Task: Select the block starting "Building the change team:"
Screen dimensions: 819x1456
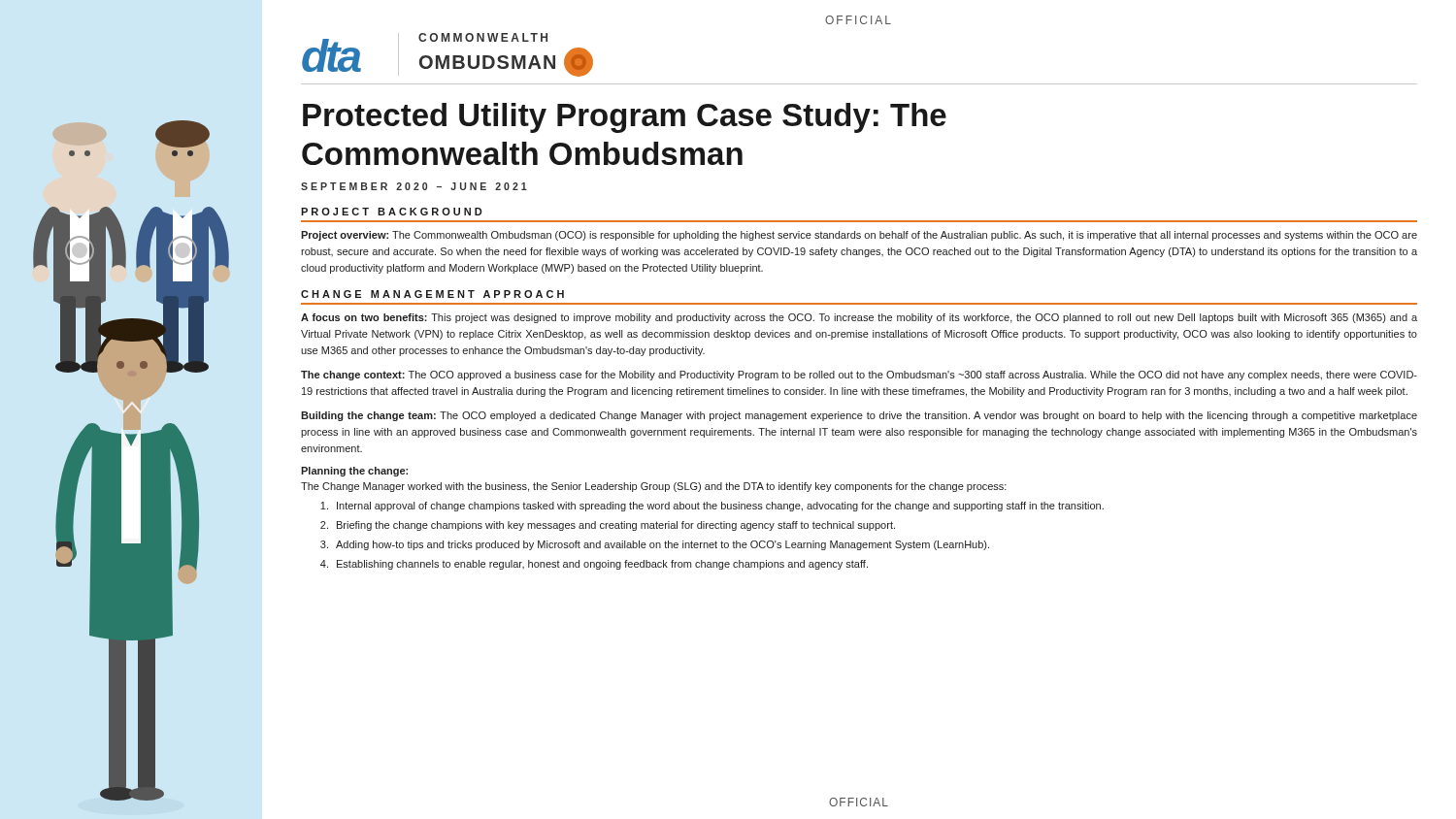Action: coord(859,432)
